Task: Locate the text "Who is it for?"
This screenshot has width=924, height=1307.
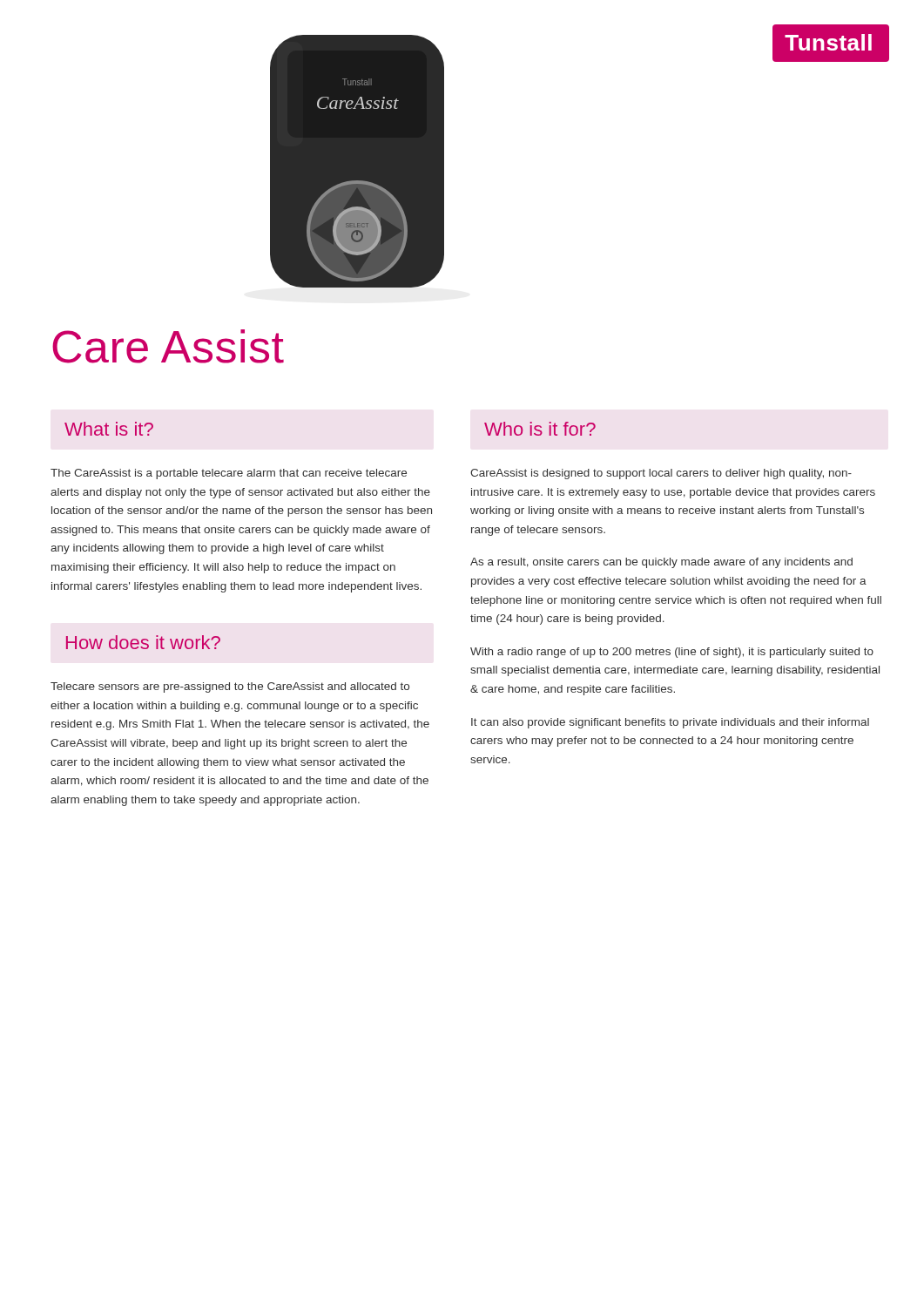Action: pyautogui.click(x=540, y=429)
